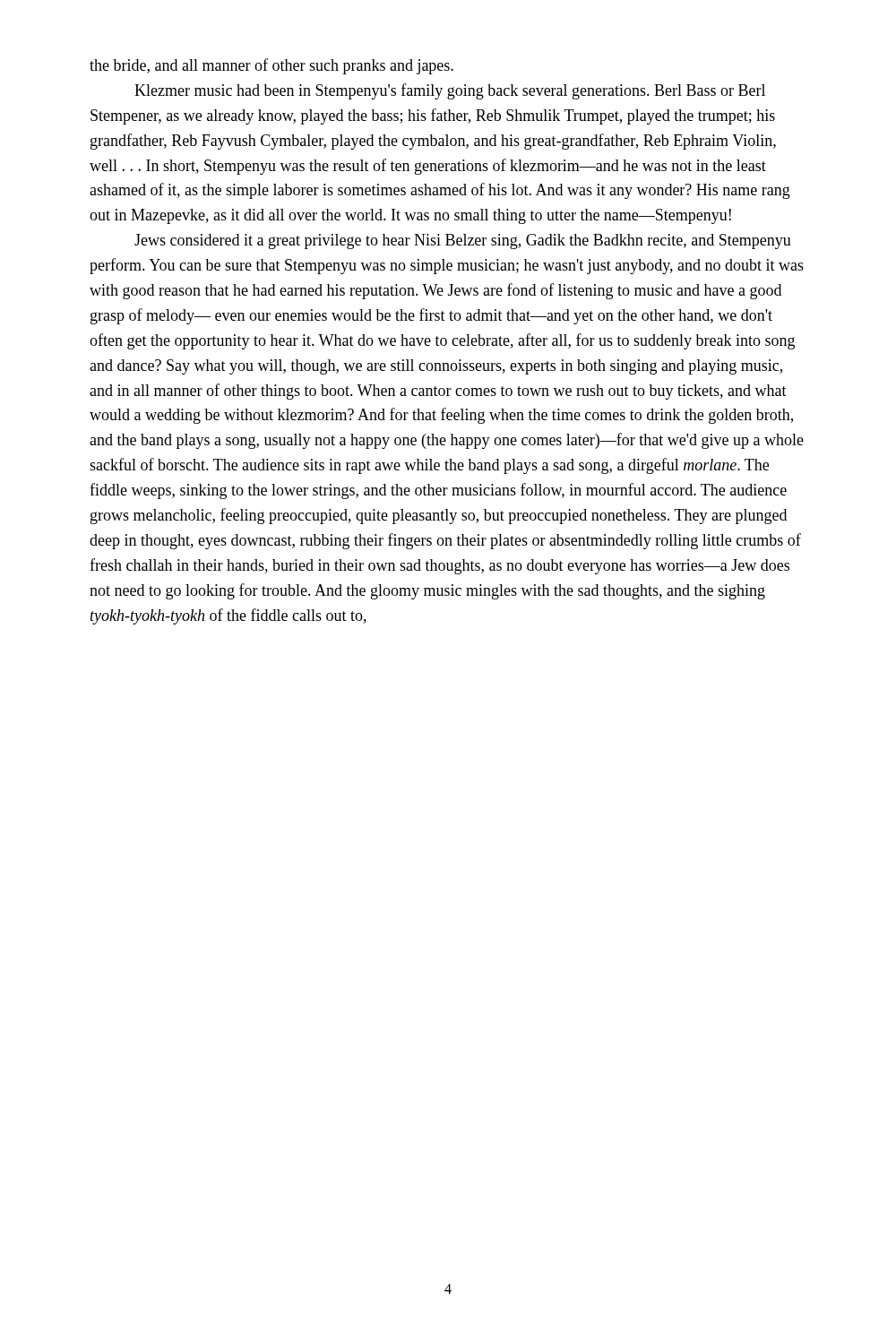Navigate to the block starting "the bride, and all manner of other such"
896x1344 pixels.
(448, 341)
